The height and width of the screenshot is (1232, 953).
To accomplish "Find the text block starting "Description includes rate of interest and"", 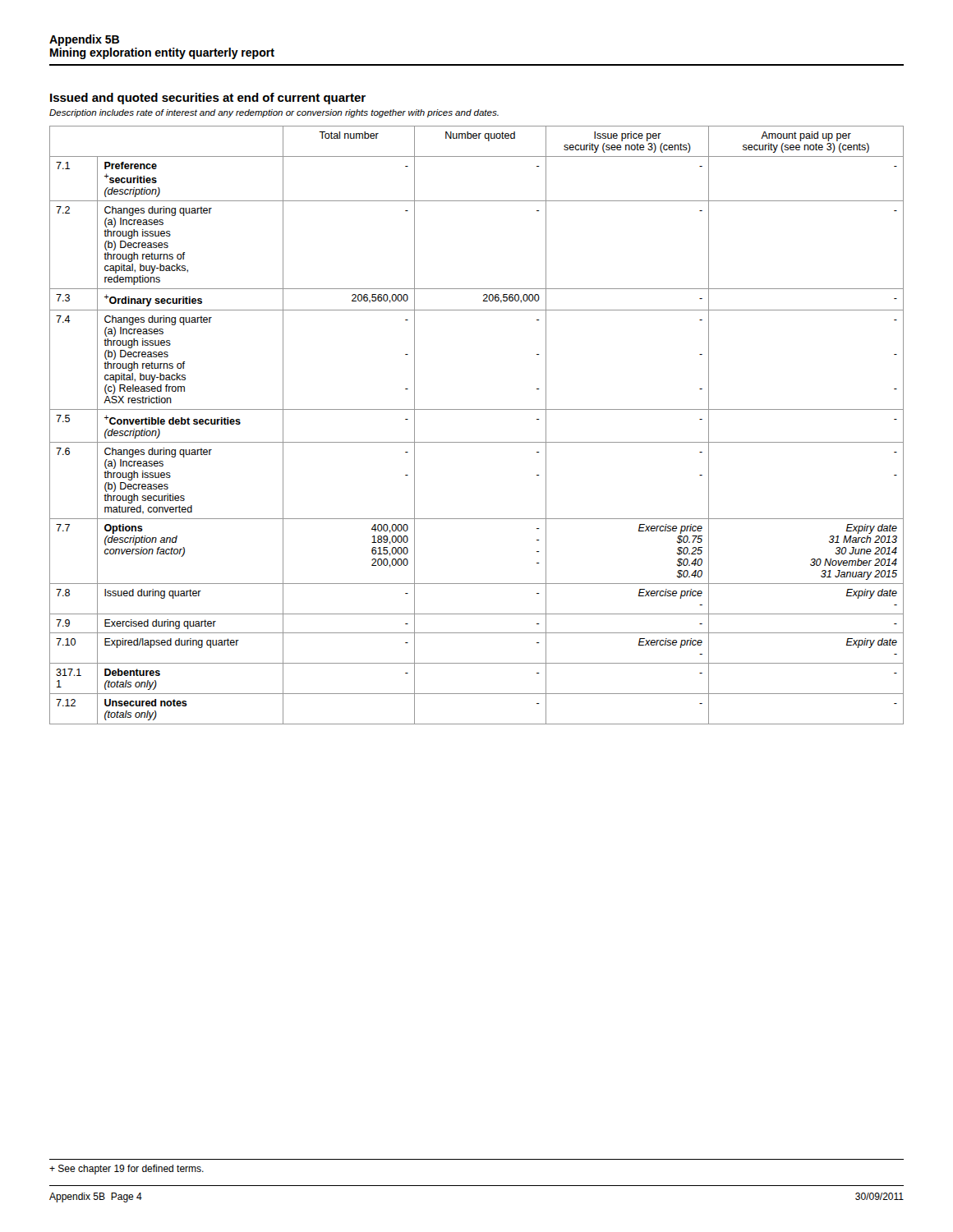I will [x=274, y=112].
